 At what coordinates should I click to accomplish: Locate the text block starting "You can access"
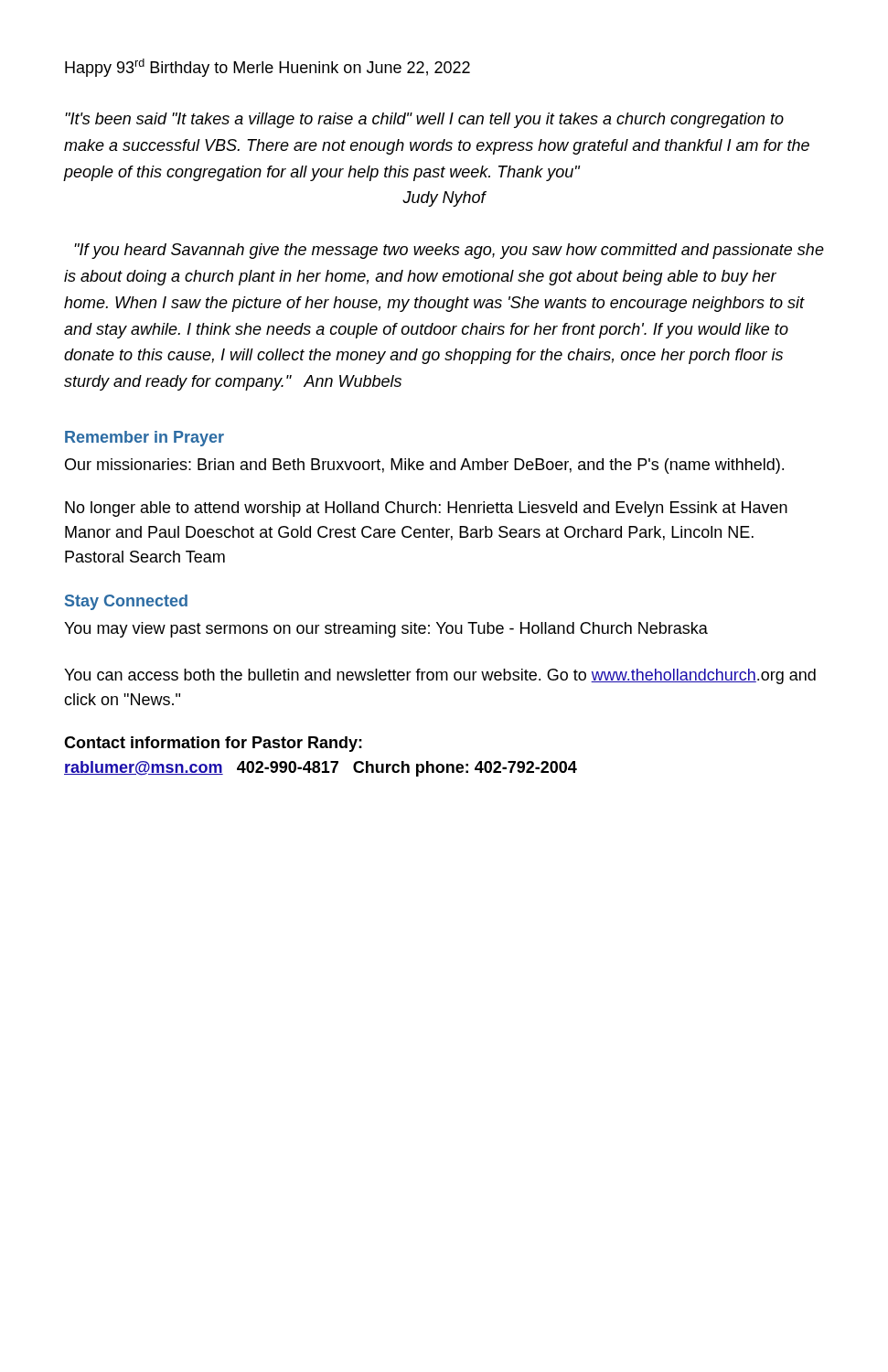click(440, 687)
